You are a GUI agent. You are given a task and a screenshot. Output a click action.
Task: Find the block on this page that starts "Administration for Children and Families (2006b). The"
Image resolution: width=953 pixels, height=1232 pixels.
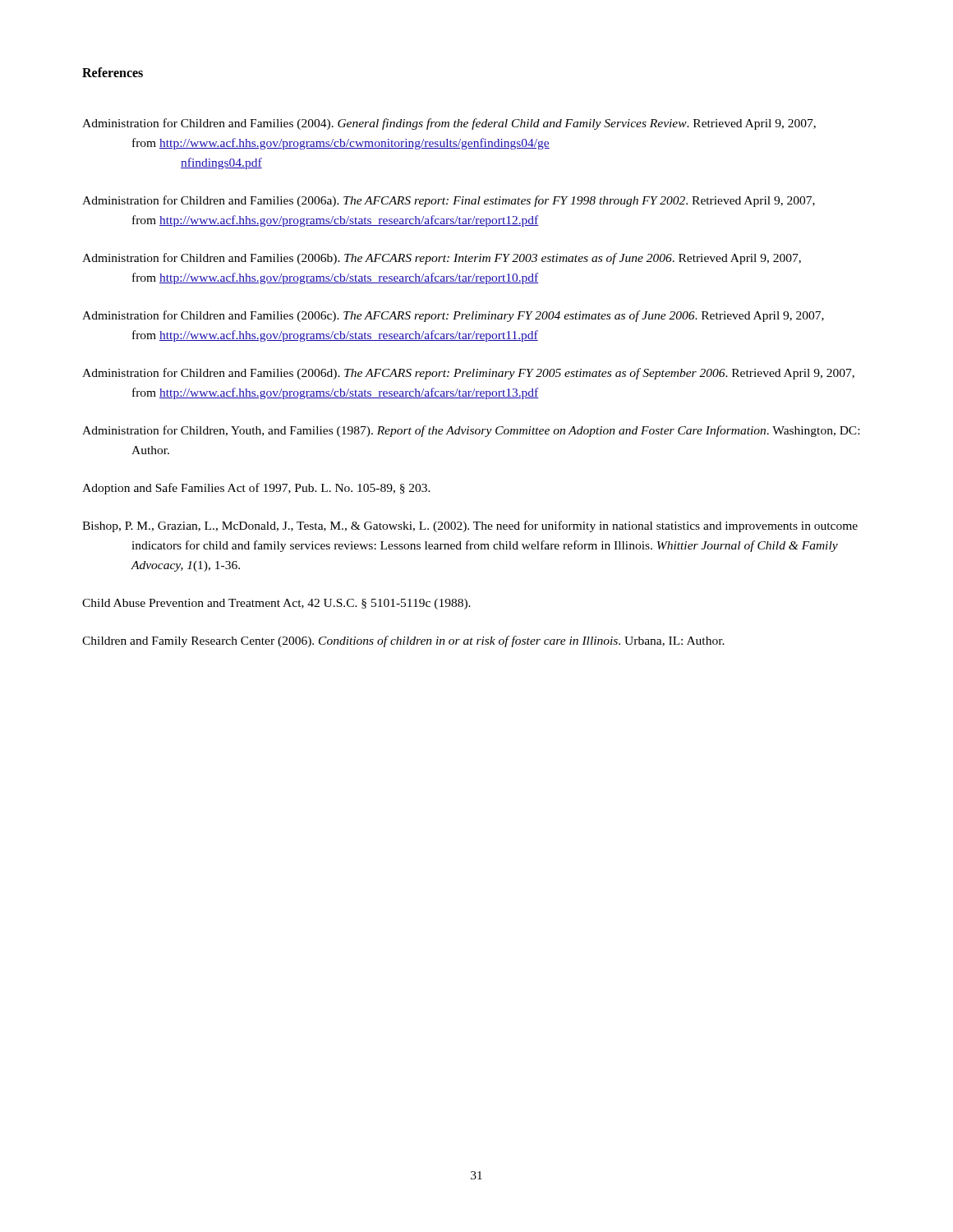pos(476,267)
